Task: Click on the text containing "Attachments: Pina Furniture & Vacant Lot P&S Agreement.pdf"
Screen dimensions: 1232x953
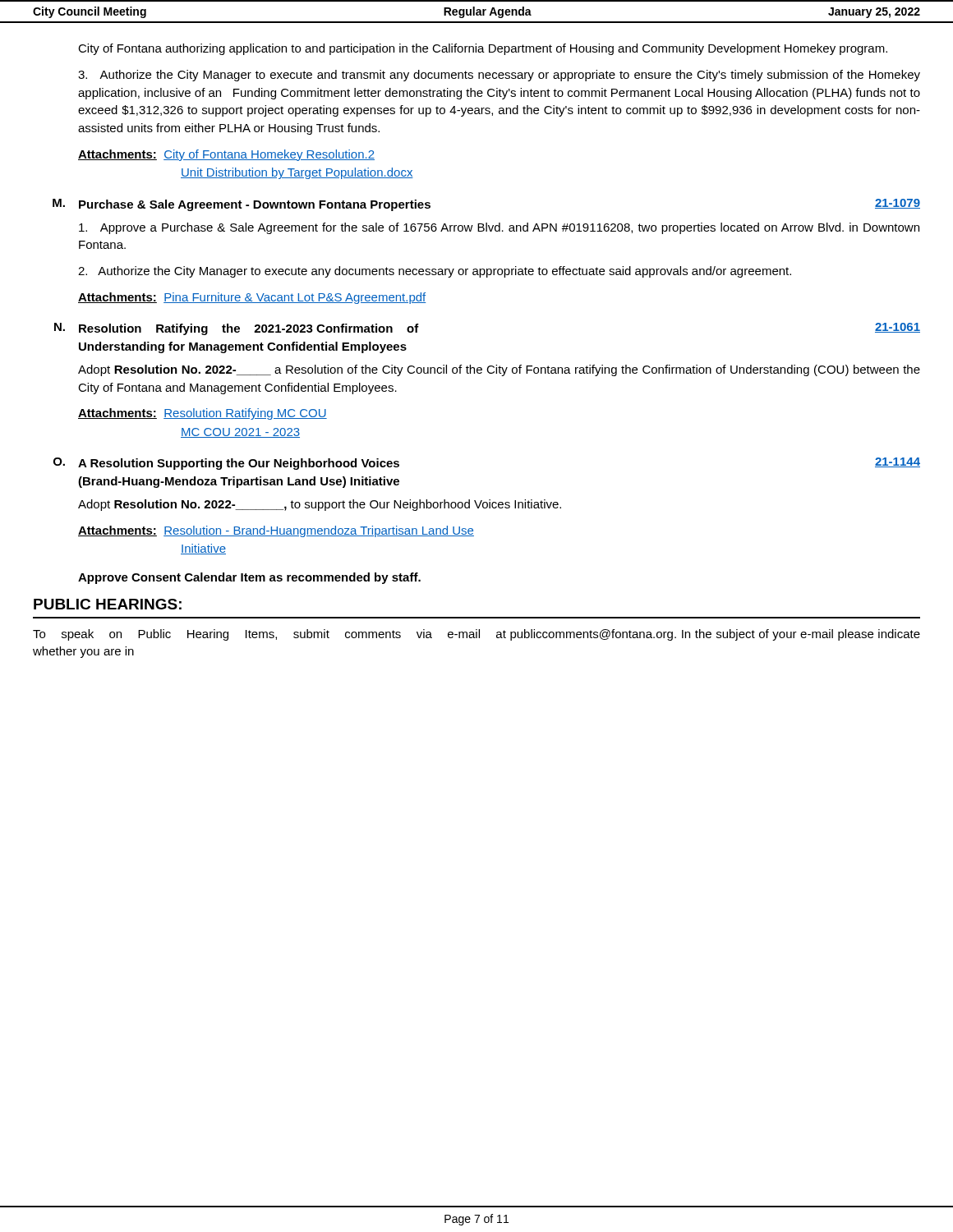Action: (x=252, y=297)
